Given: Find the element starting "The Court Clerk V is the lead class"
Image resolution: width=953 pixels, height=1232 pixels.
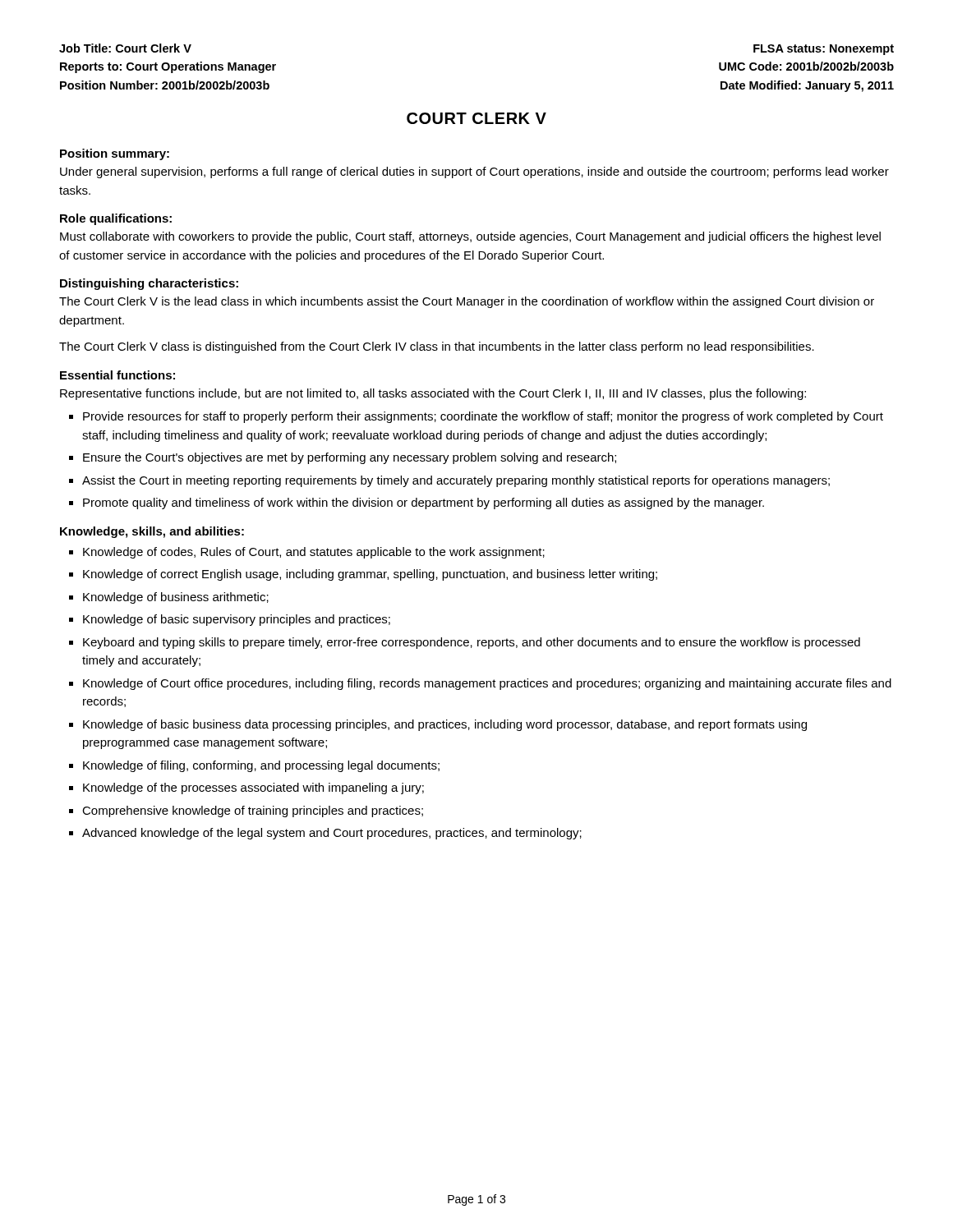Looking at the screenshot, I should pos(467,311).
